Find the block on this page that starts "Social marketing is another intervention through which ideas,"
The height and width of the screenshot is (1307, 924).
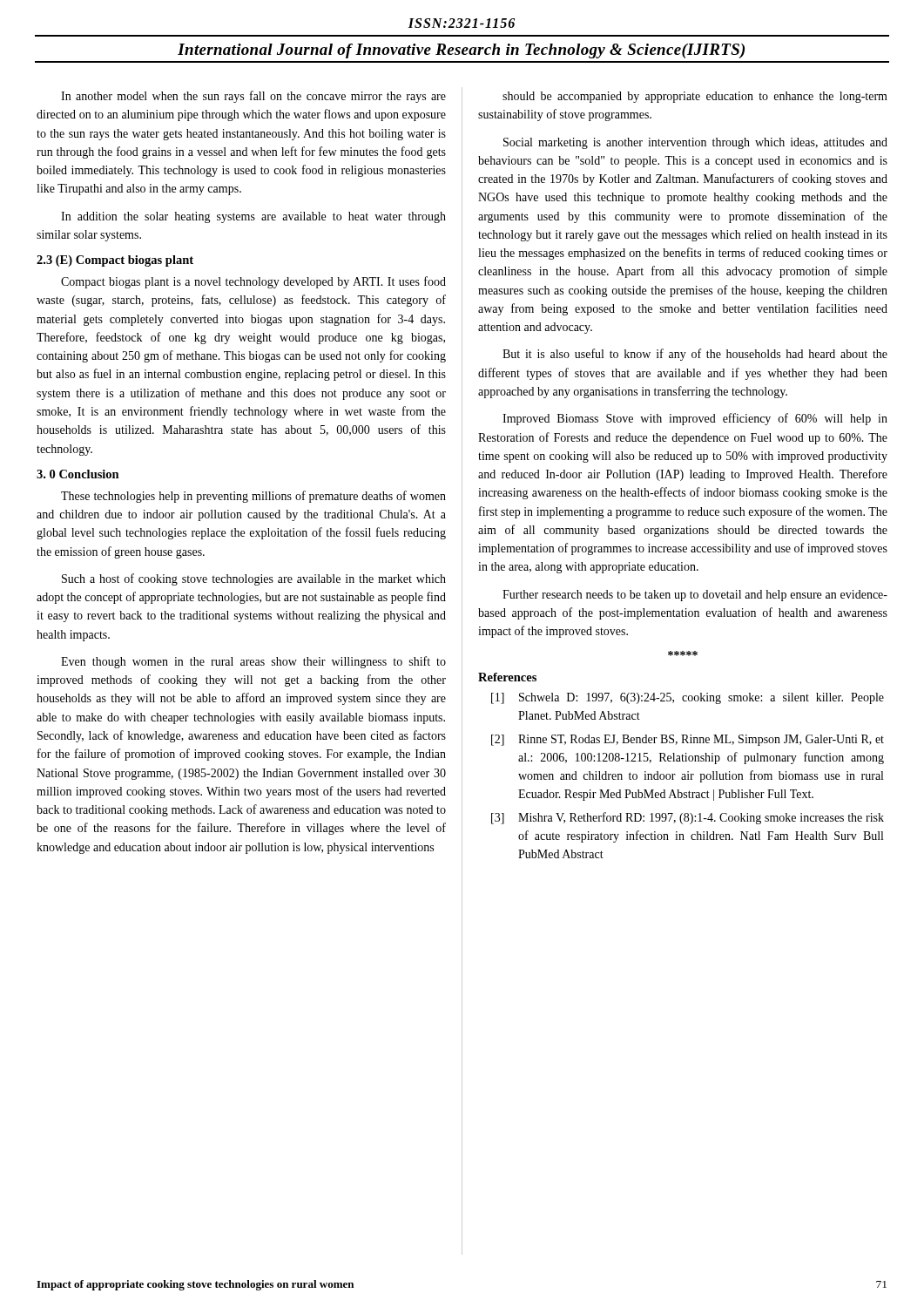(x=683, y=235)
